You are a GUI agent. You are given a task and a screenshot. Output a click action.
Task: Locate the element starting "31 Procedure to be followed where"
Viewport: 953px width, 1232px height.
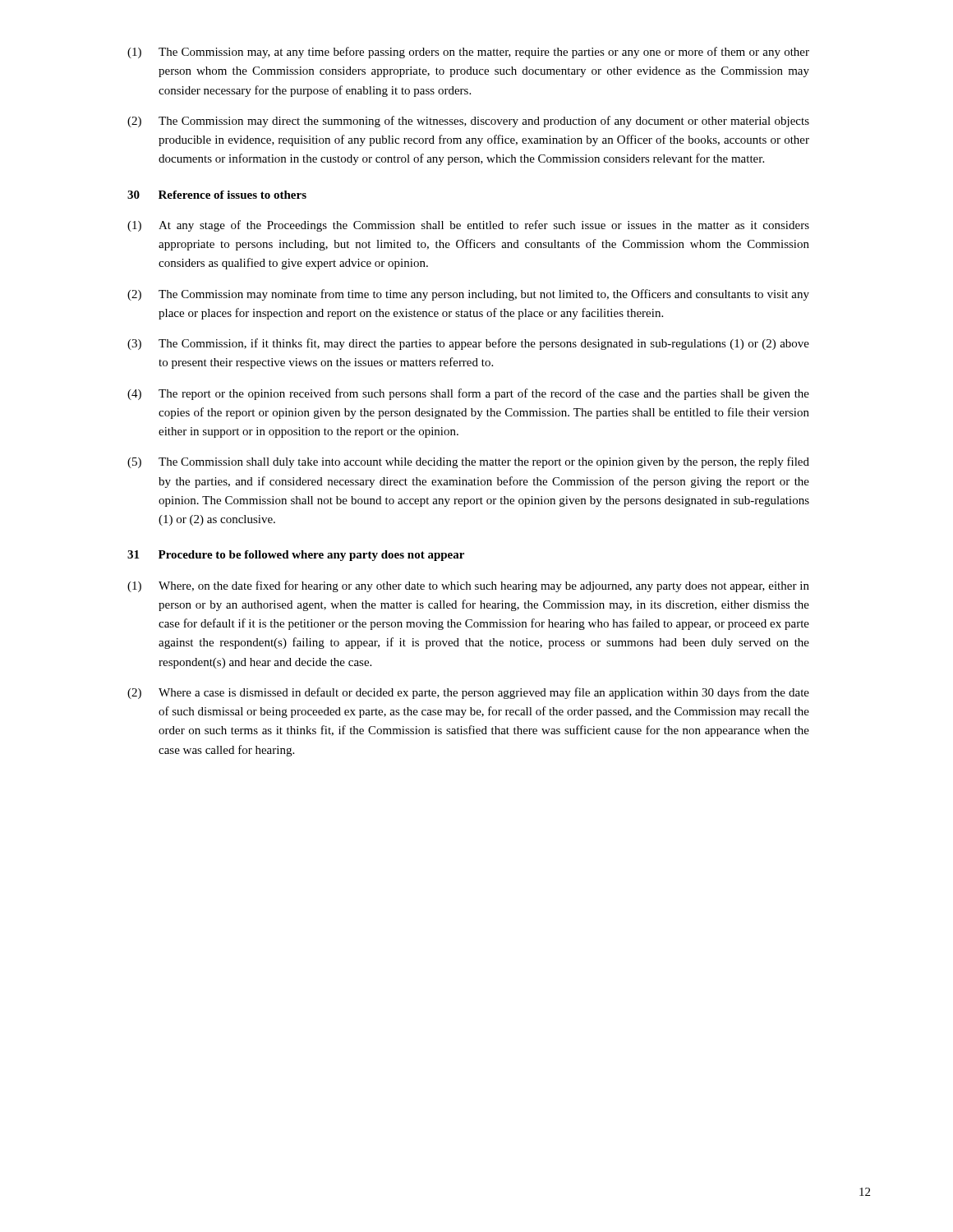pyautogui.click(x=296, y=555)
